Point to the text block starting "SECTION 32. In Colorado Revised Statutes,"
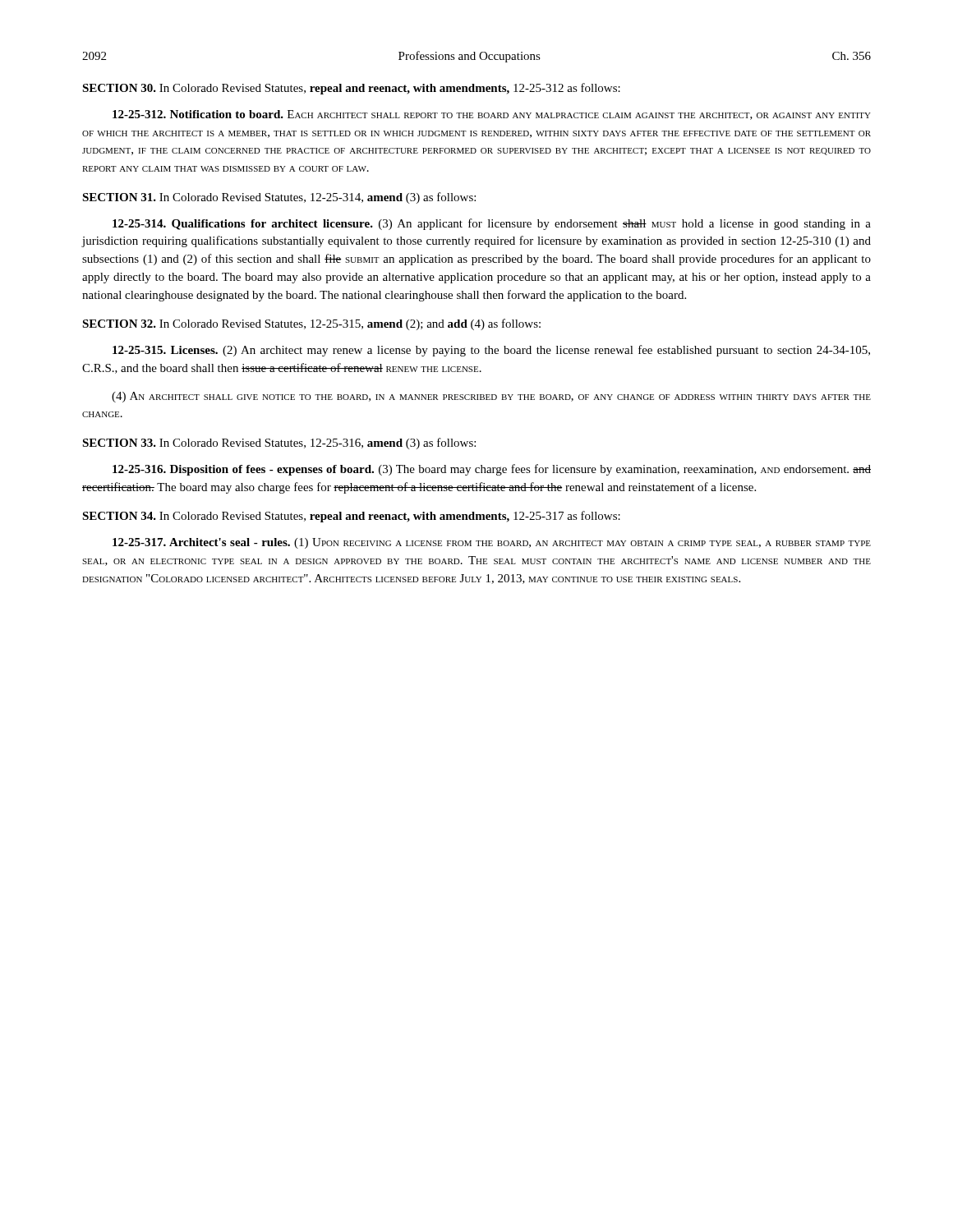Viewport: 953px width, 1232px height. pyautogui.click(x=476, y=325)
